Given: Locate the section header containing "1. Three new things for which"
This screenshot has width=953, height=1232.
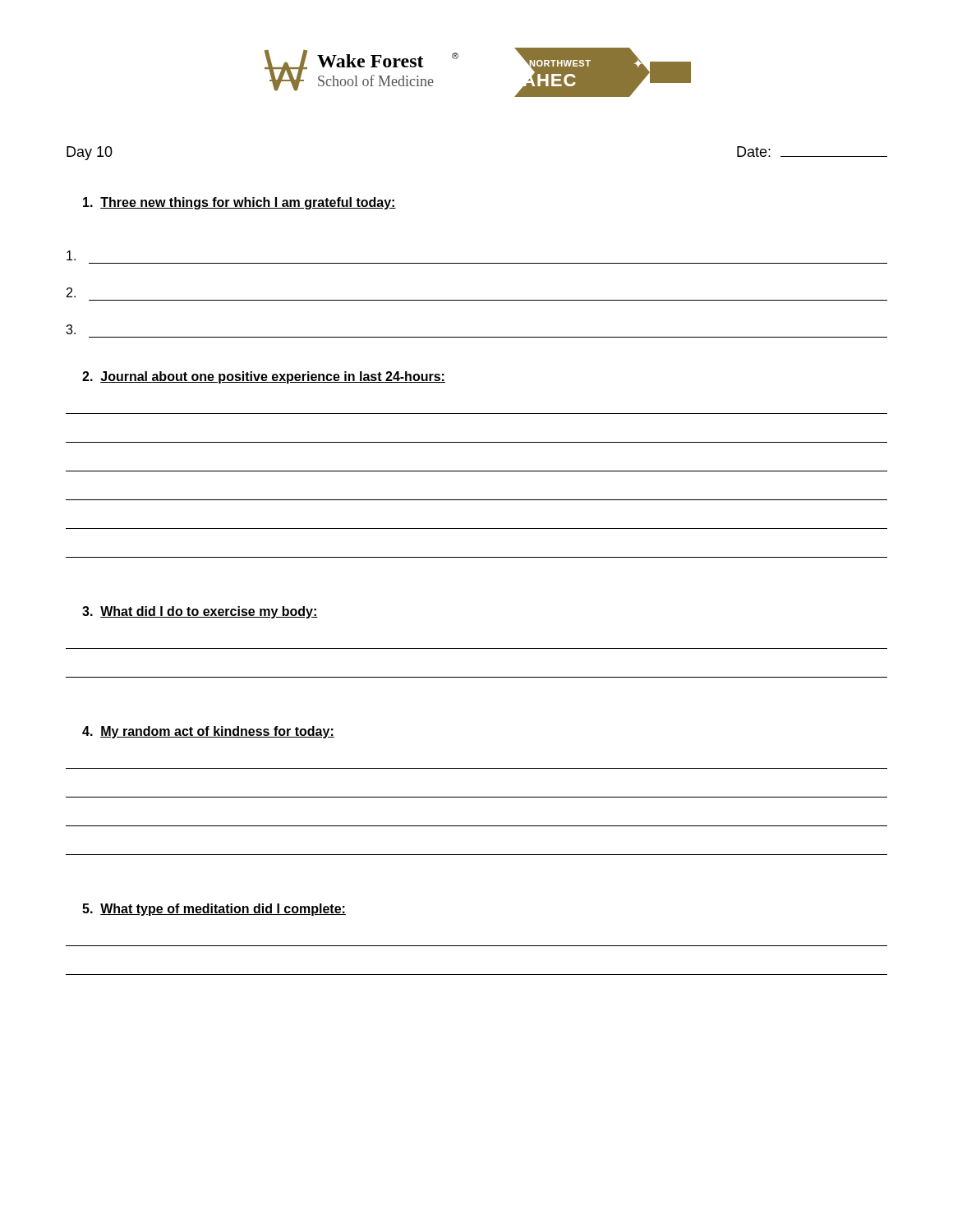Looking at the screenshot, I should point(239,202).
